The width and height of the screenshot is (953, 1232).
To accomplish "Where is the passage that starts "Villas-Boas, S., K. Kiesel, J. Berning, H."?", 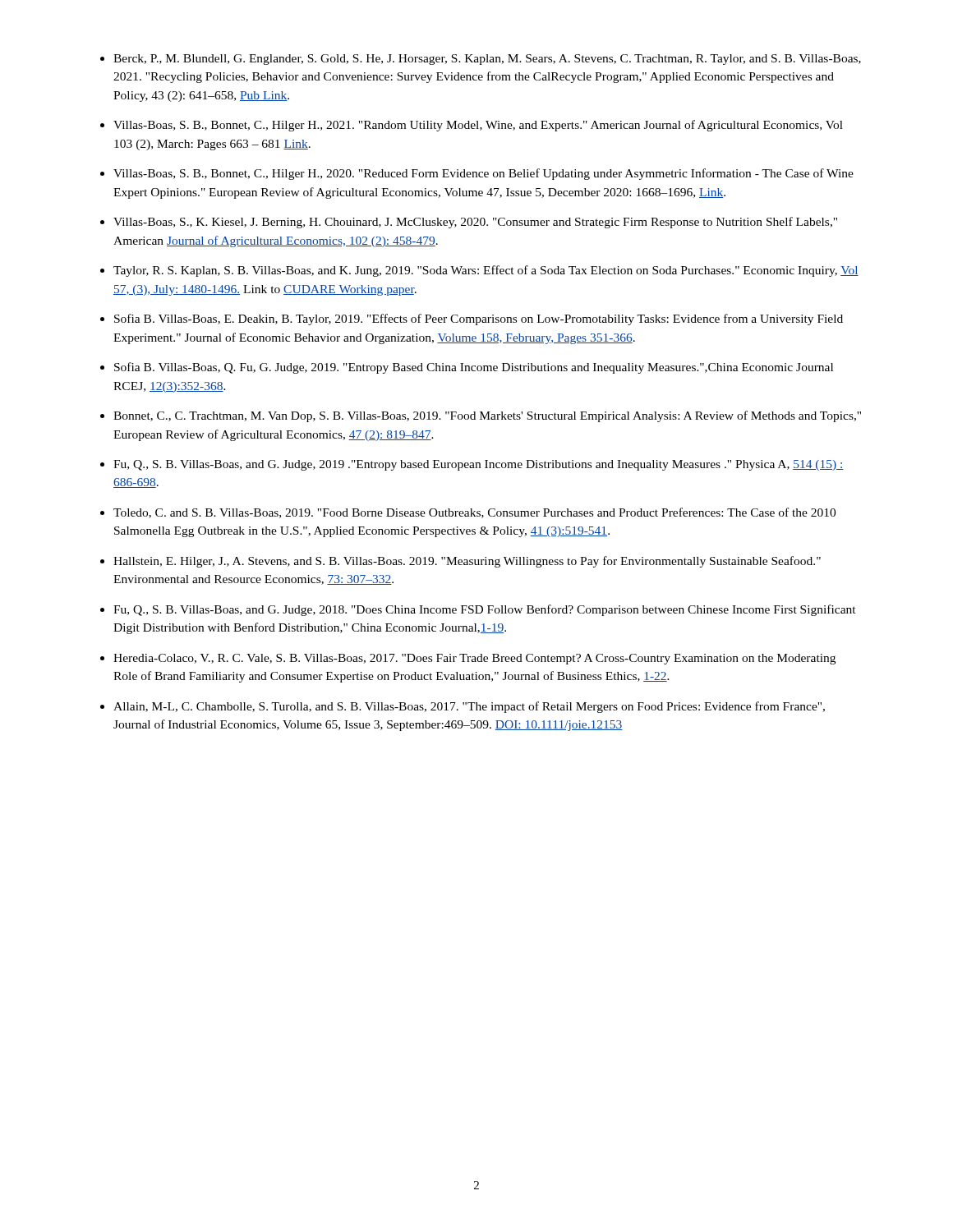I will (476, 231).
